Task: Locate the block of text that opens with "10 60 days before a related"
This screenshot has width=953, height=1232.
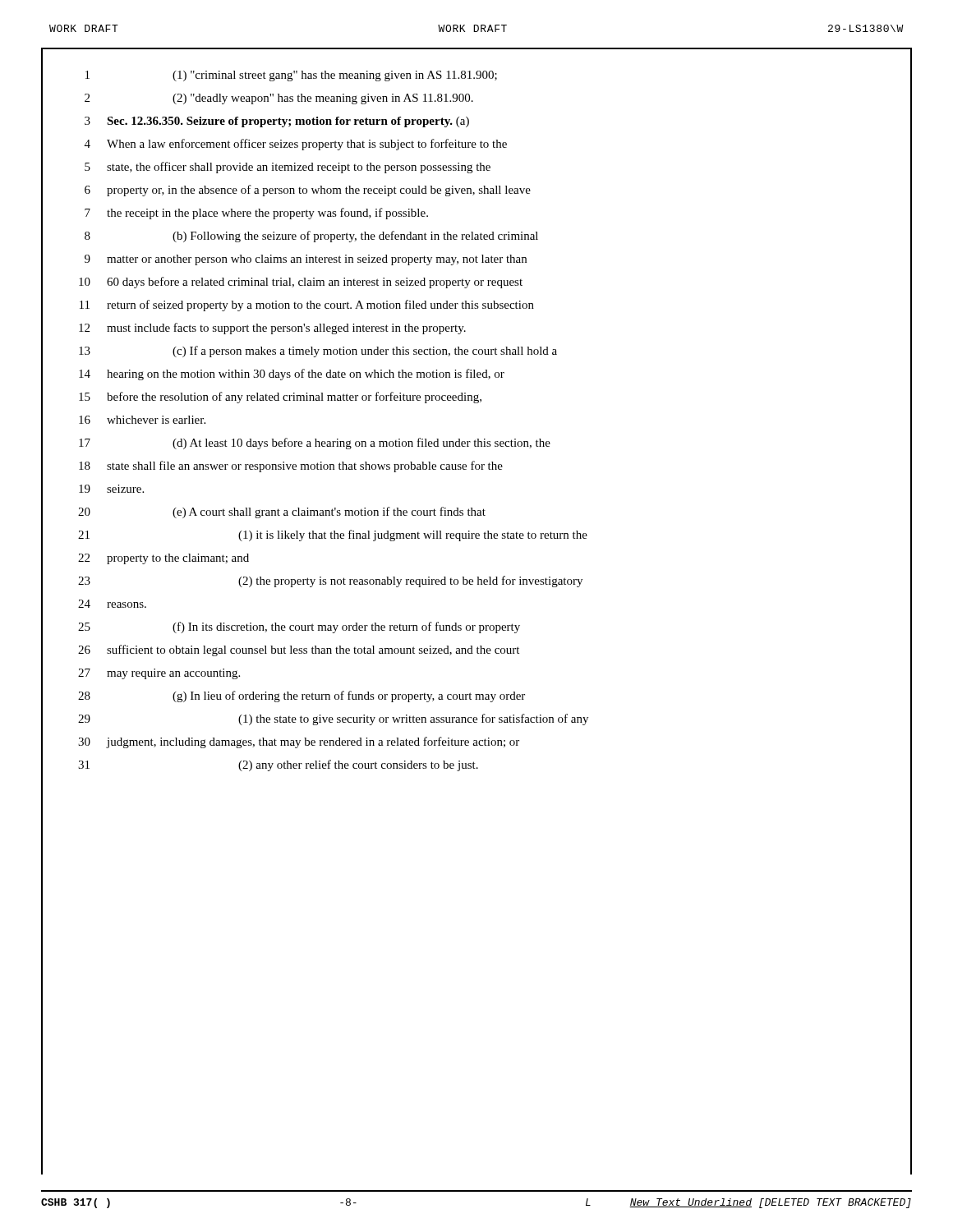Action: coord(476,282)
